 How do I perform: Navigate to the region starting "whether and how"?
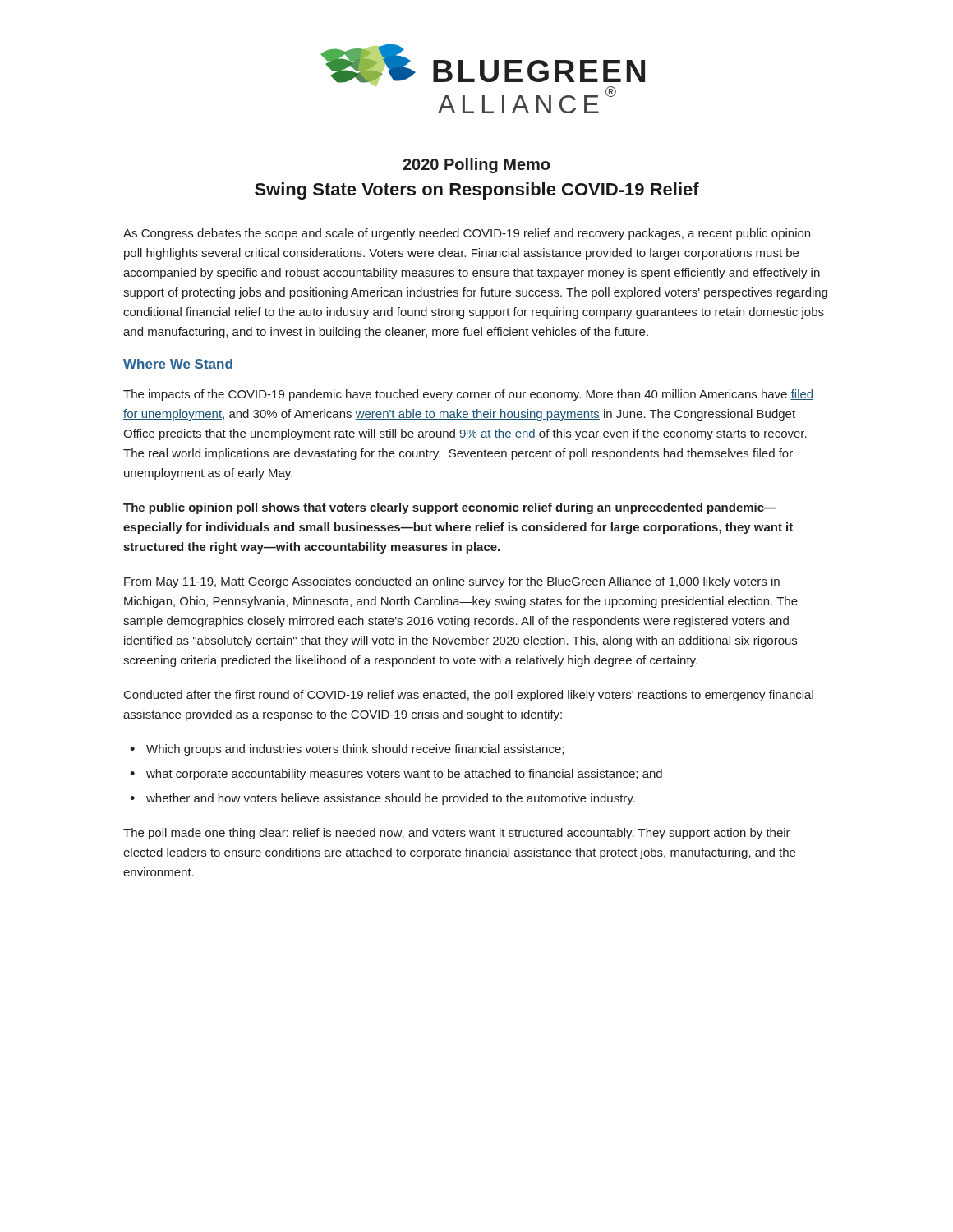tap(391, 798)
